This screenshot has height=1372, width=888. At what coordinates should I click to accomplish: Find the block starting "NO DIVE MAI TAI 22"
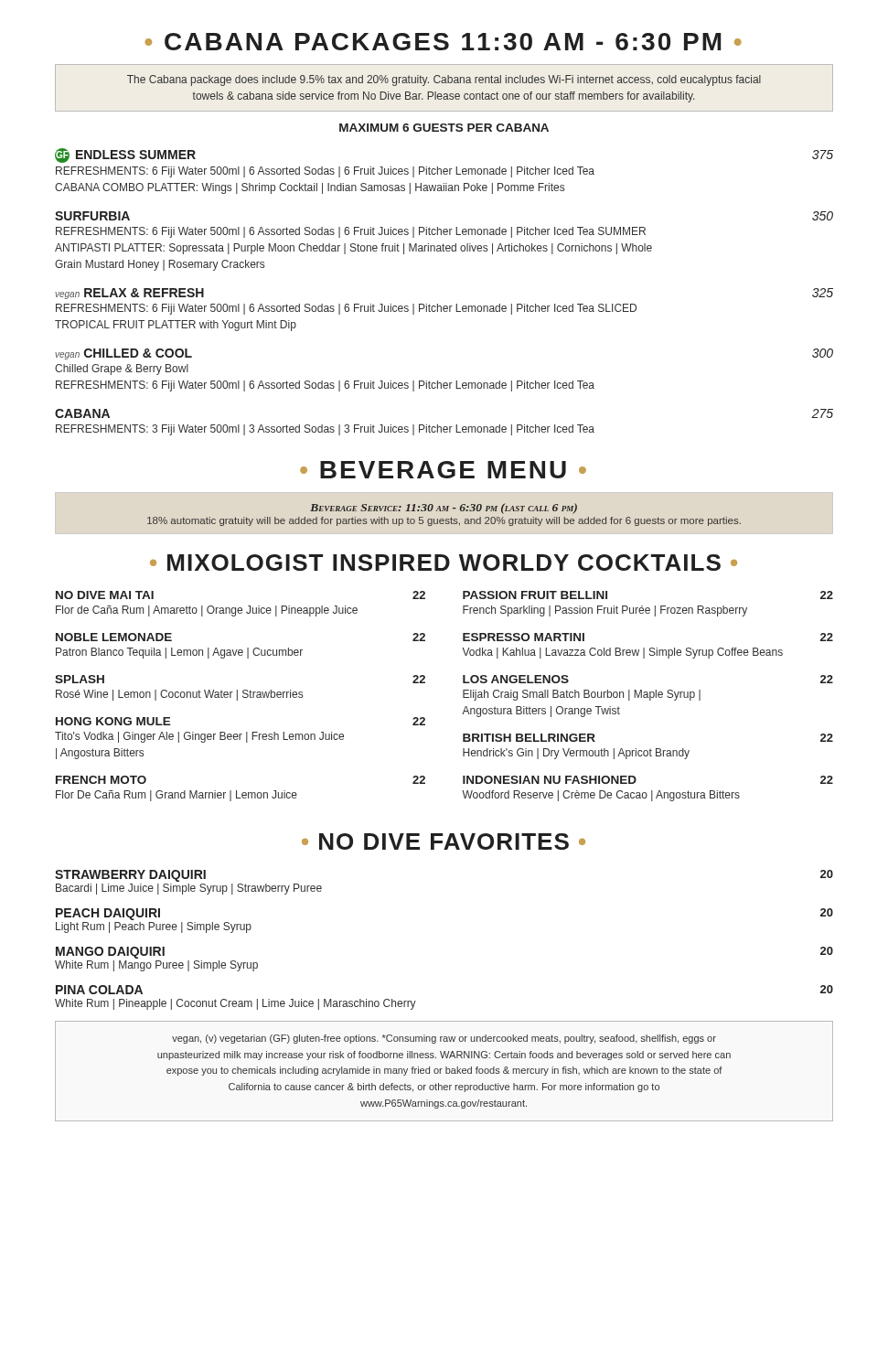[x=240, y=604]
